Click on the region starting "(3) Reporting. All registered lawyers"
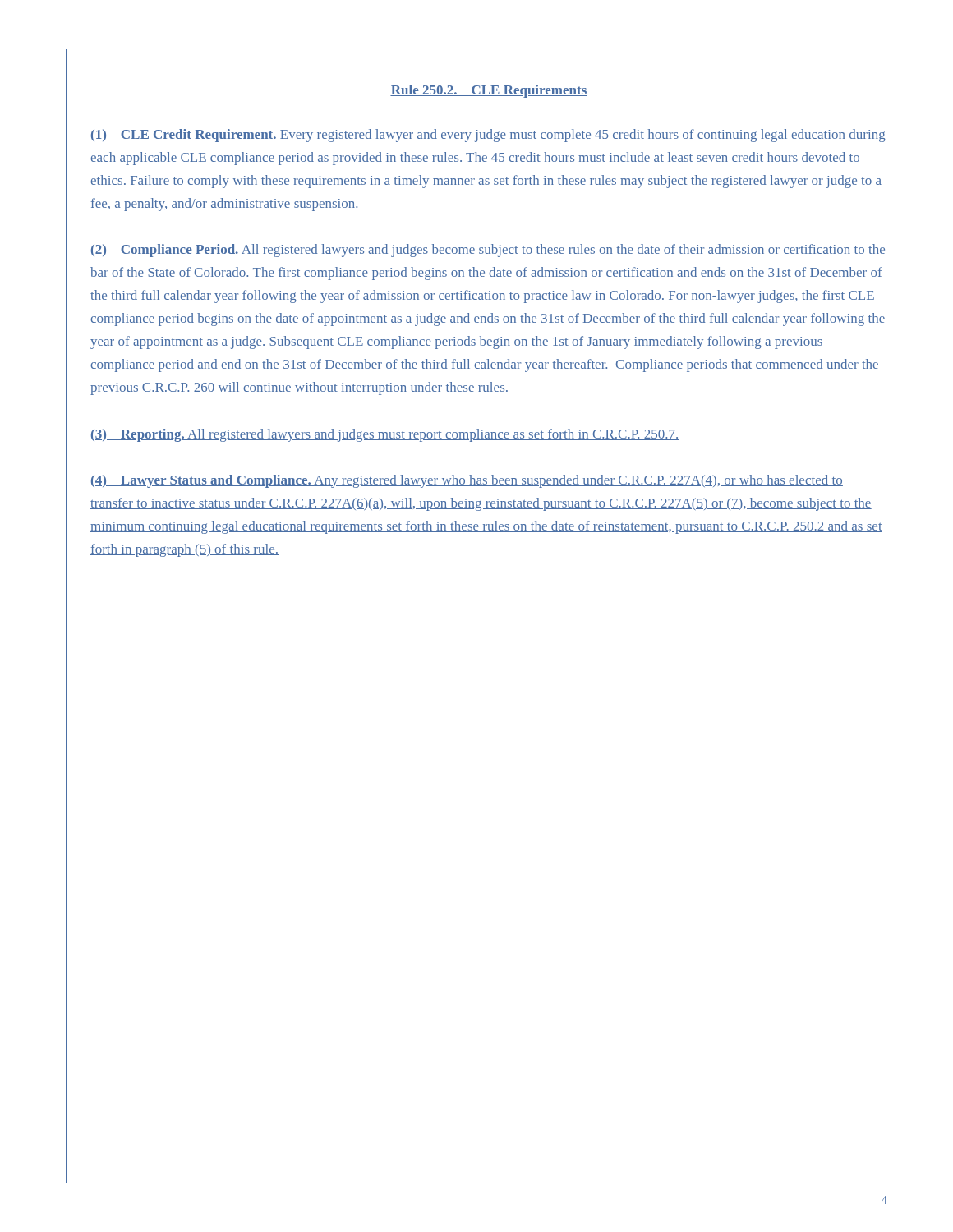Viewport: 953px width, 1232px height. (x=385, y=434)
